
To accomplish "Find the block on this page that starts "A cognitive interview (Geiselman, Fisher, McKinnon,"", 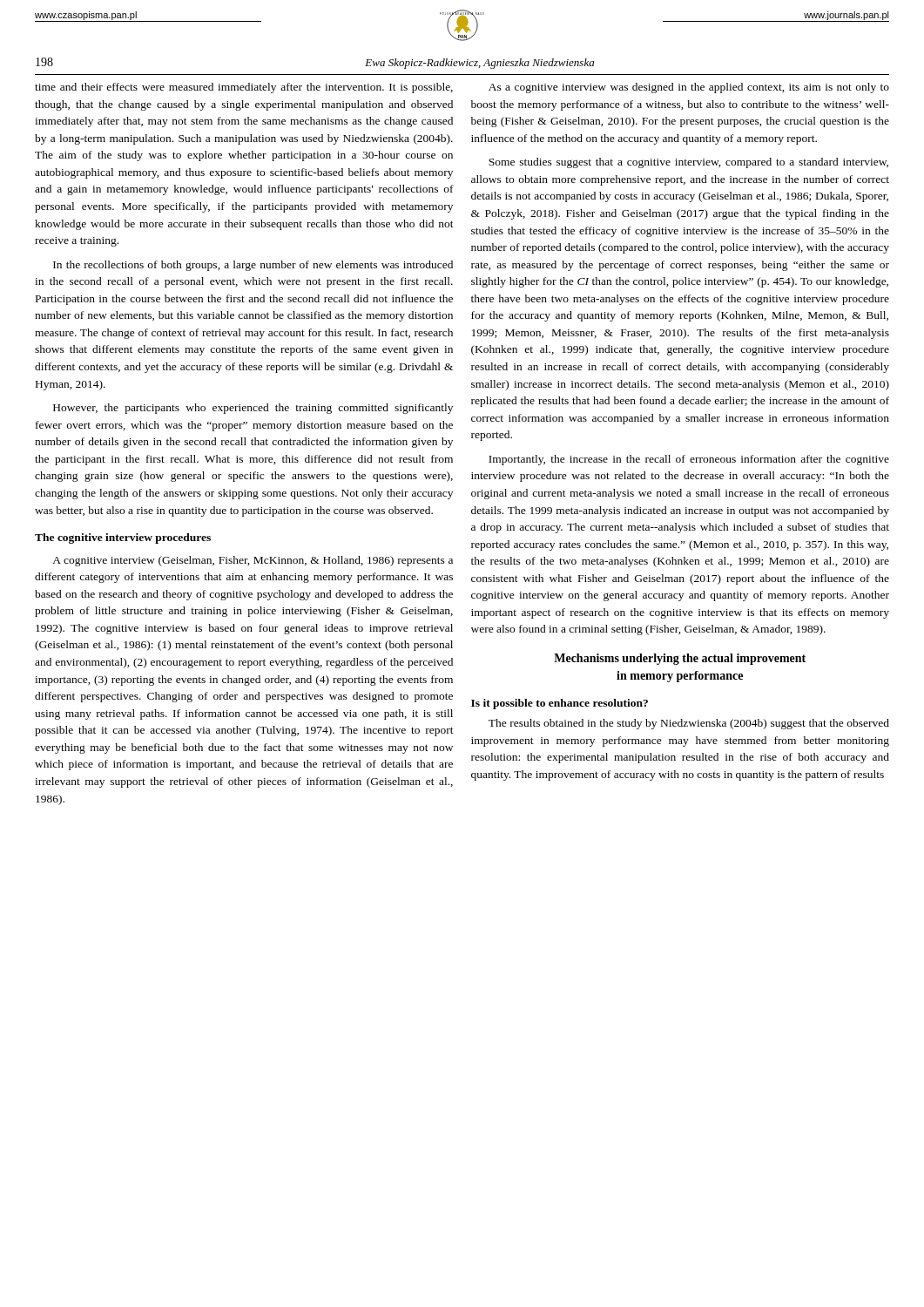I will pos(244,679).
